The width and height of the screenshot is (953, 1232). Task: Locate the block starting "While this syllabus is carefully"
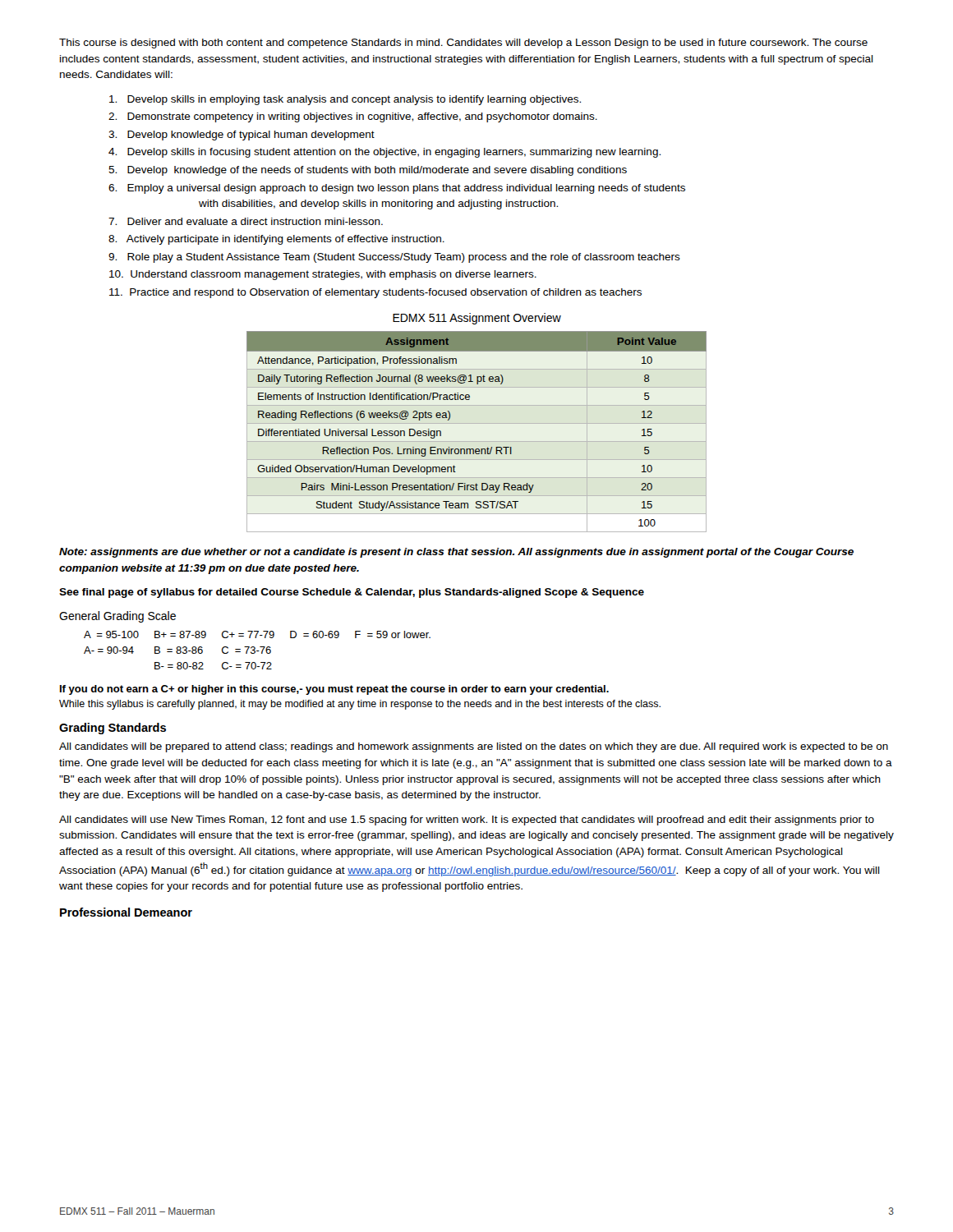[x=360, y=704]
